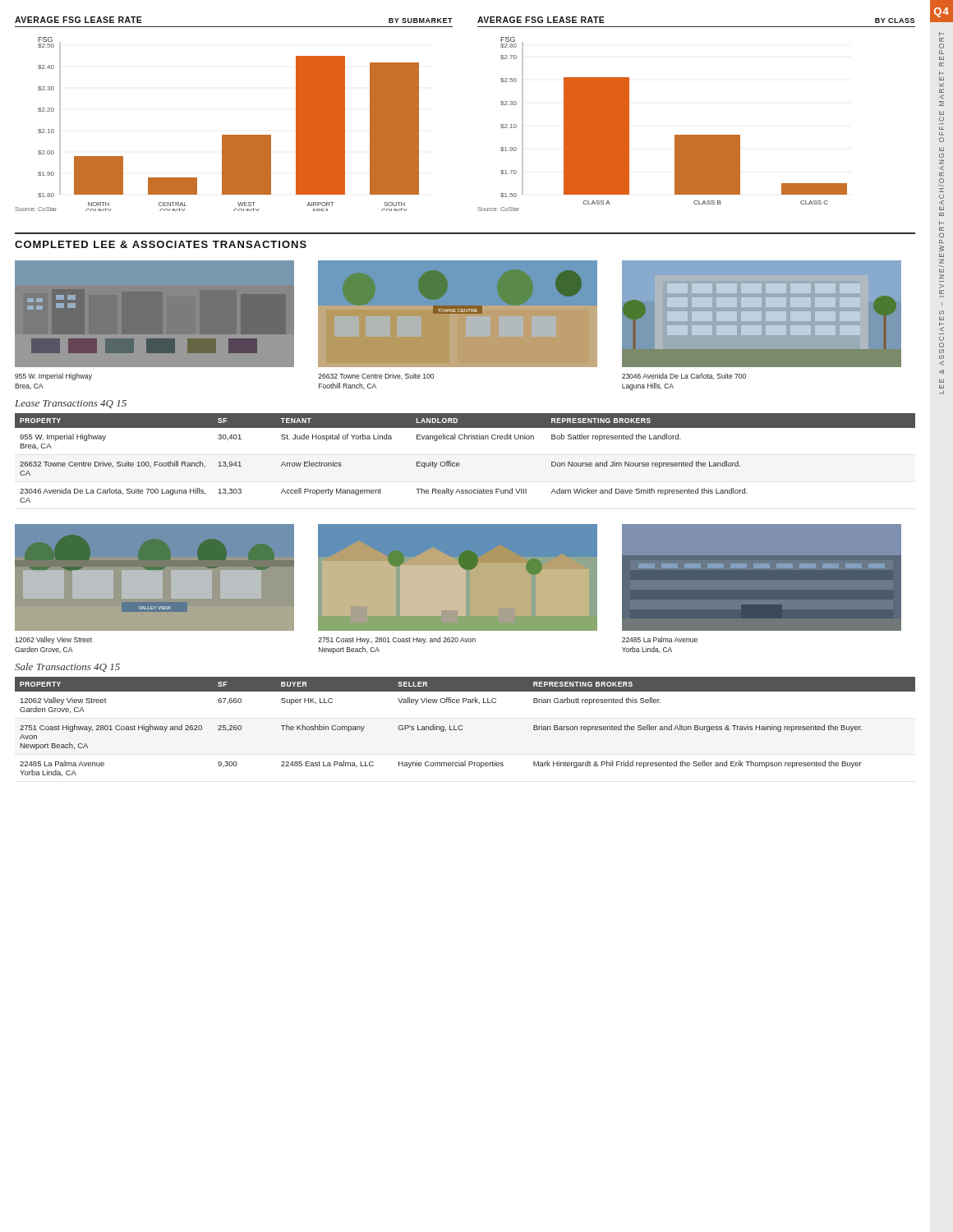953x1232 pixels.
Task: Select the table that reads "Evangelical Christian Credit Union"
Action: [x=465, y=461]
